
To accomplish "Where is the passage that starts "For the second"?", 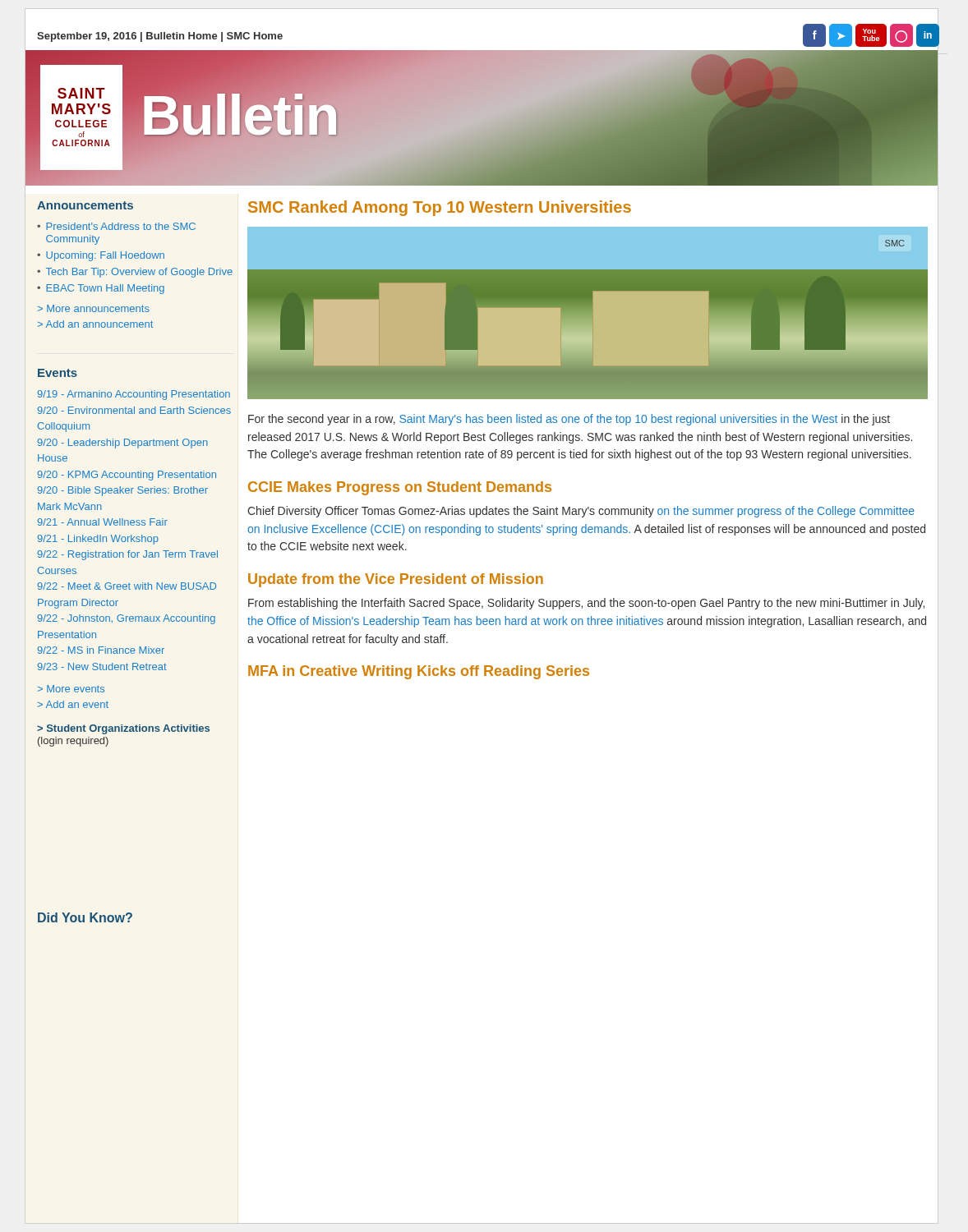I will [580, 437].
